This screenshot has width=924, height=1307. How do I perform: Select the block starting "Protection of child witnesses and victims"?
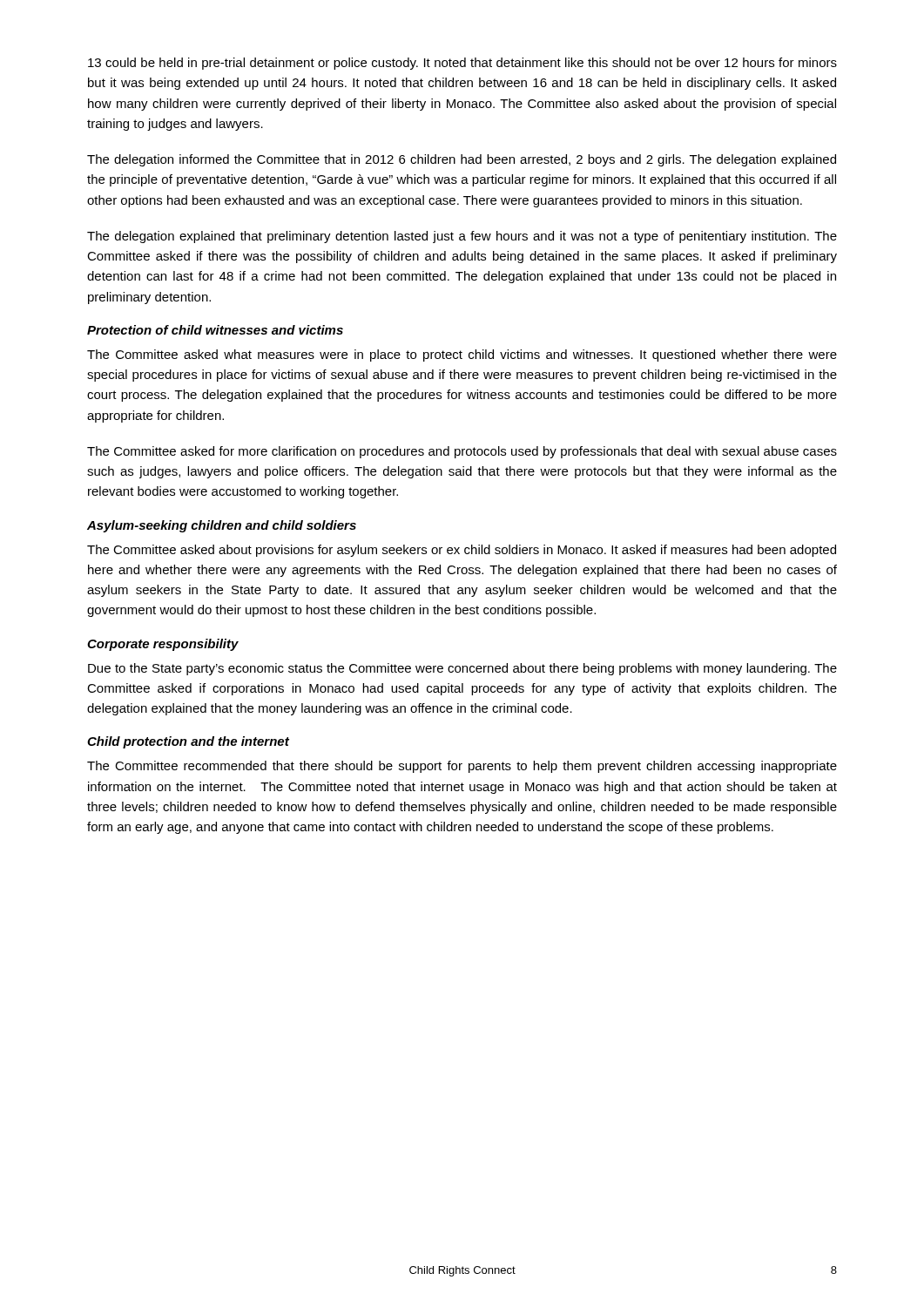point(215,330)
